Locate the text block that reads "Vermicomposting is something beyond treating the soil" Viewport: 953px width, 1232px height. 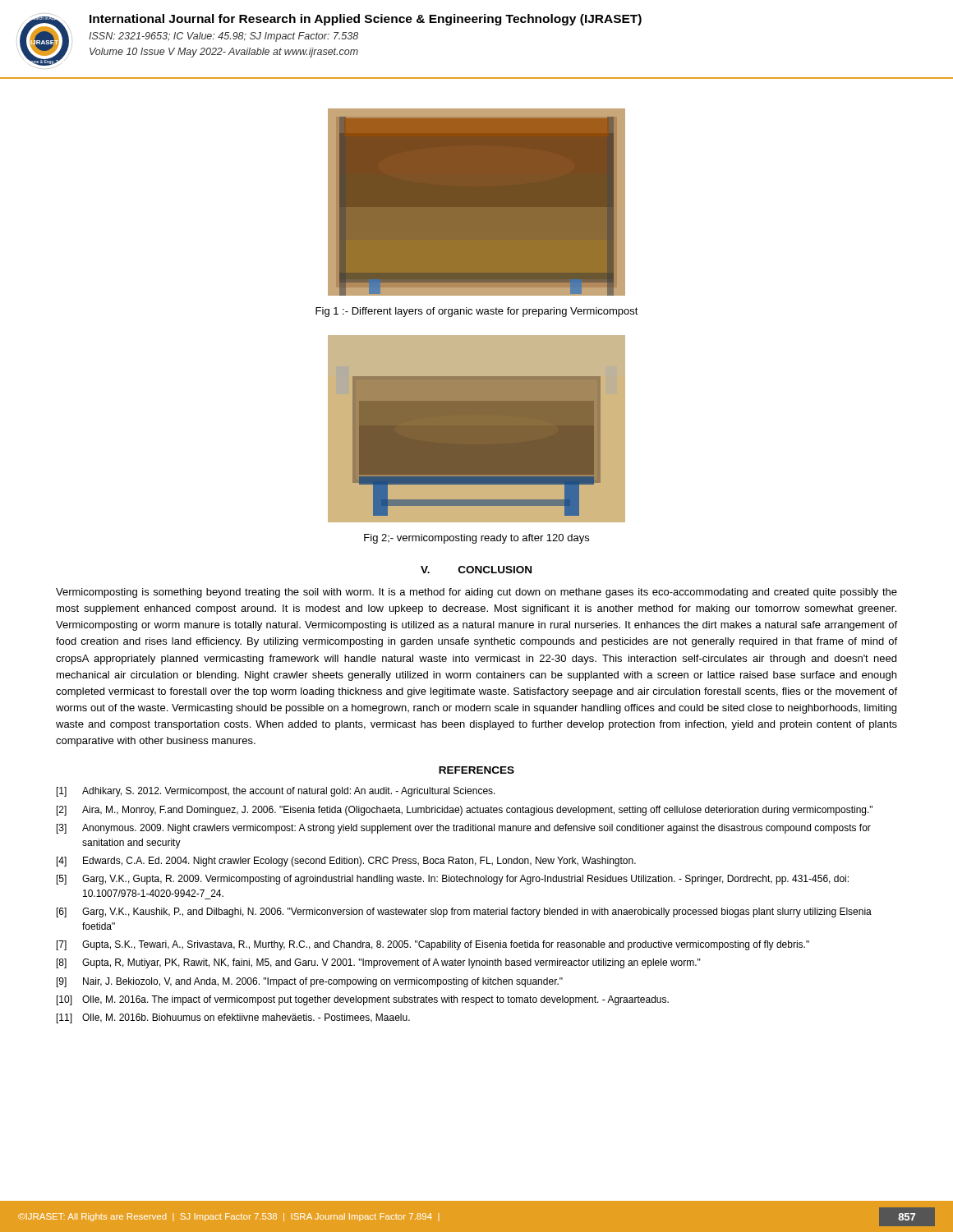[476, 666]
